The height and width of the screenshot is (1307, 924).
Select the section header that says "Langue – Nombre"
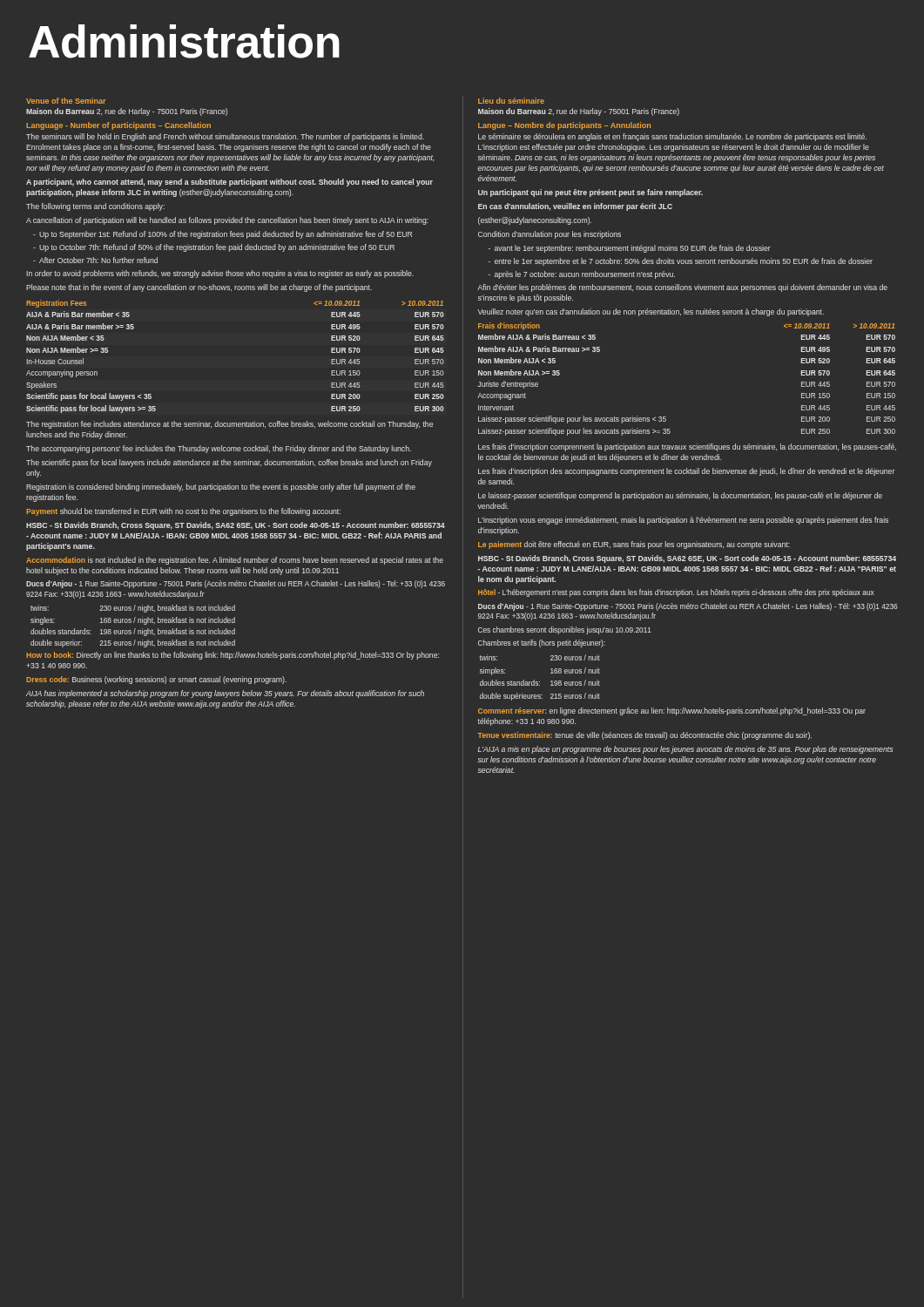(564, 126)
